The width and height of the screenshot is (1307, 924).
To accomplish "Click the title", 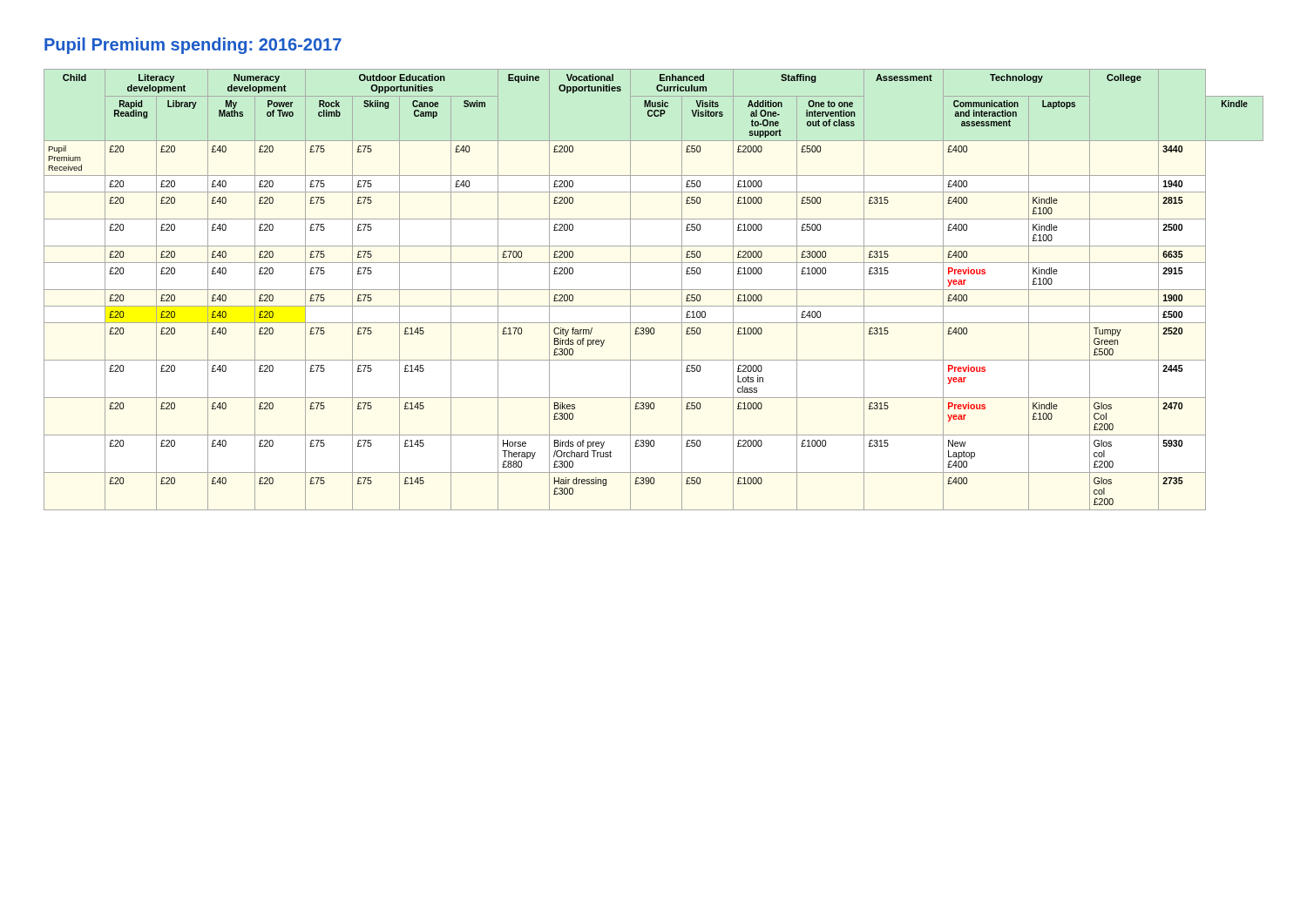I will pyautogui.click(x=193, y=44).
